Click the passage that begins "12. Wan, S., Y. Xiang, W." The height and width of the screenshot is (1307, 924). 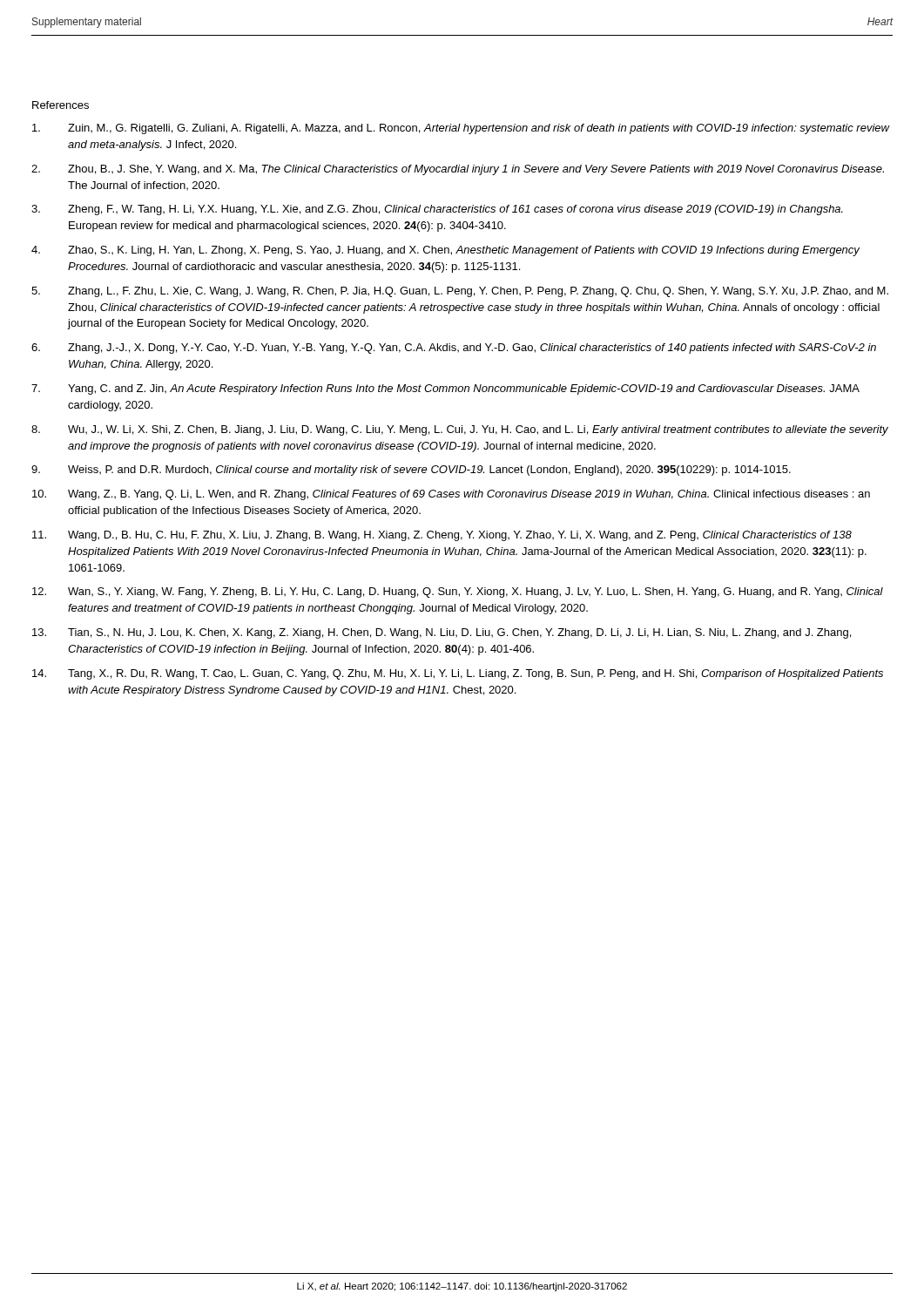(462, 601)
